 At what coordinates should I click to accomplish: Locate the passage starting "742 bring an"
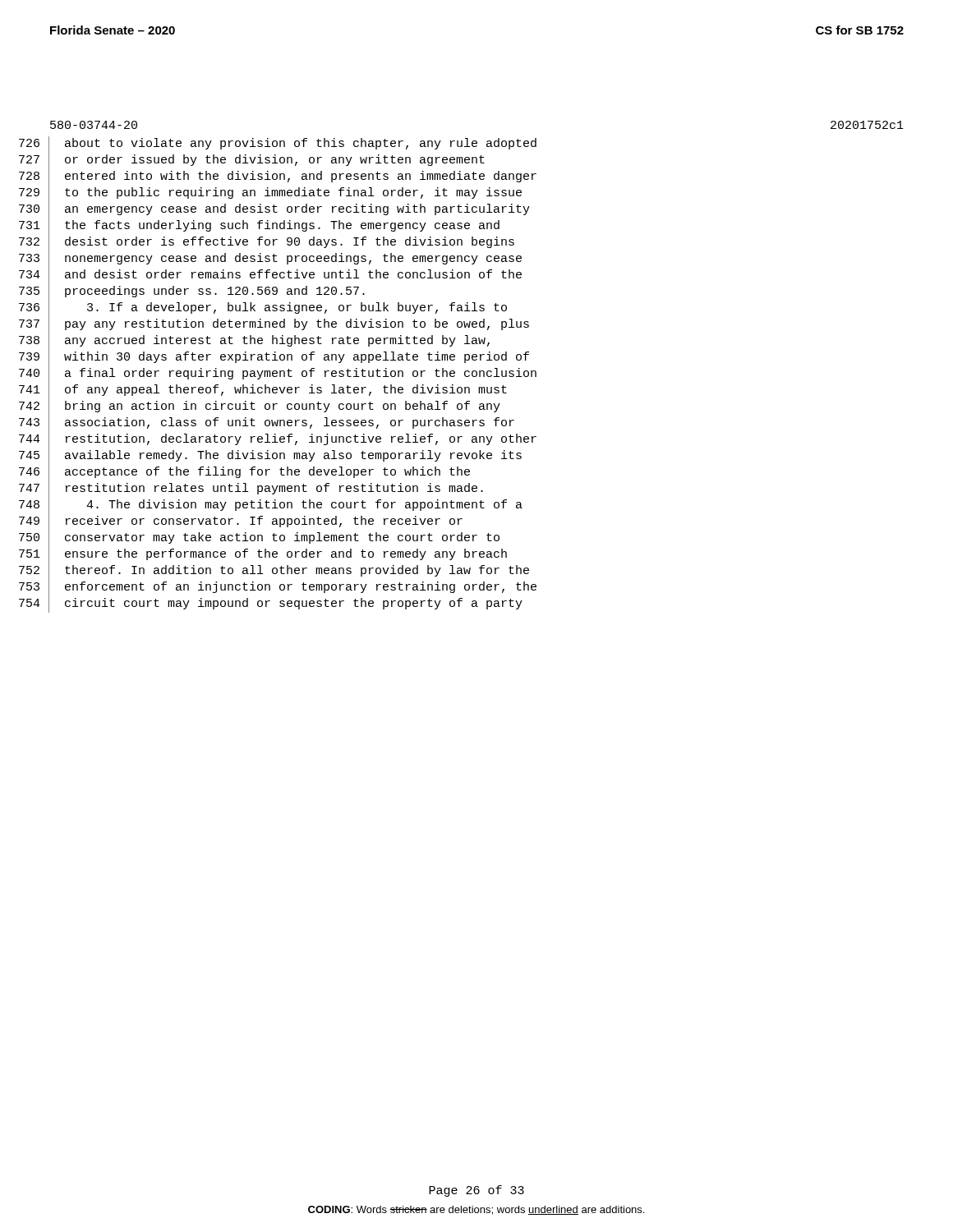tap(476, 407)
